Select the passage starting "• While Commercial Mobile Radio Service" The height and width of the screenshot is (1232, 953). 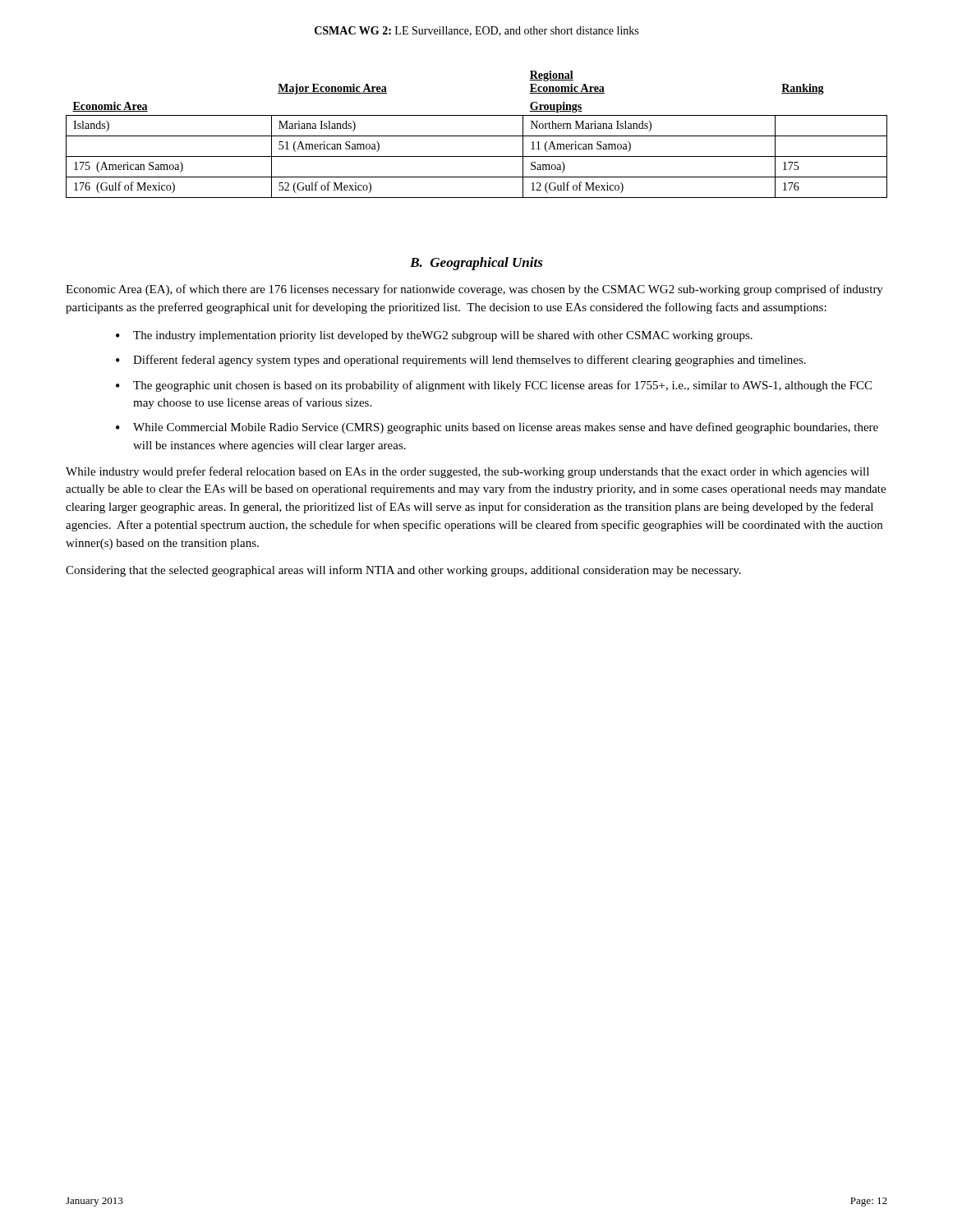point(501,437)
